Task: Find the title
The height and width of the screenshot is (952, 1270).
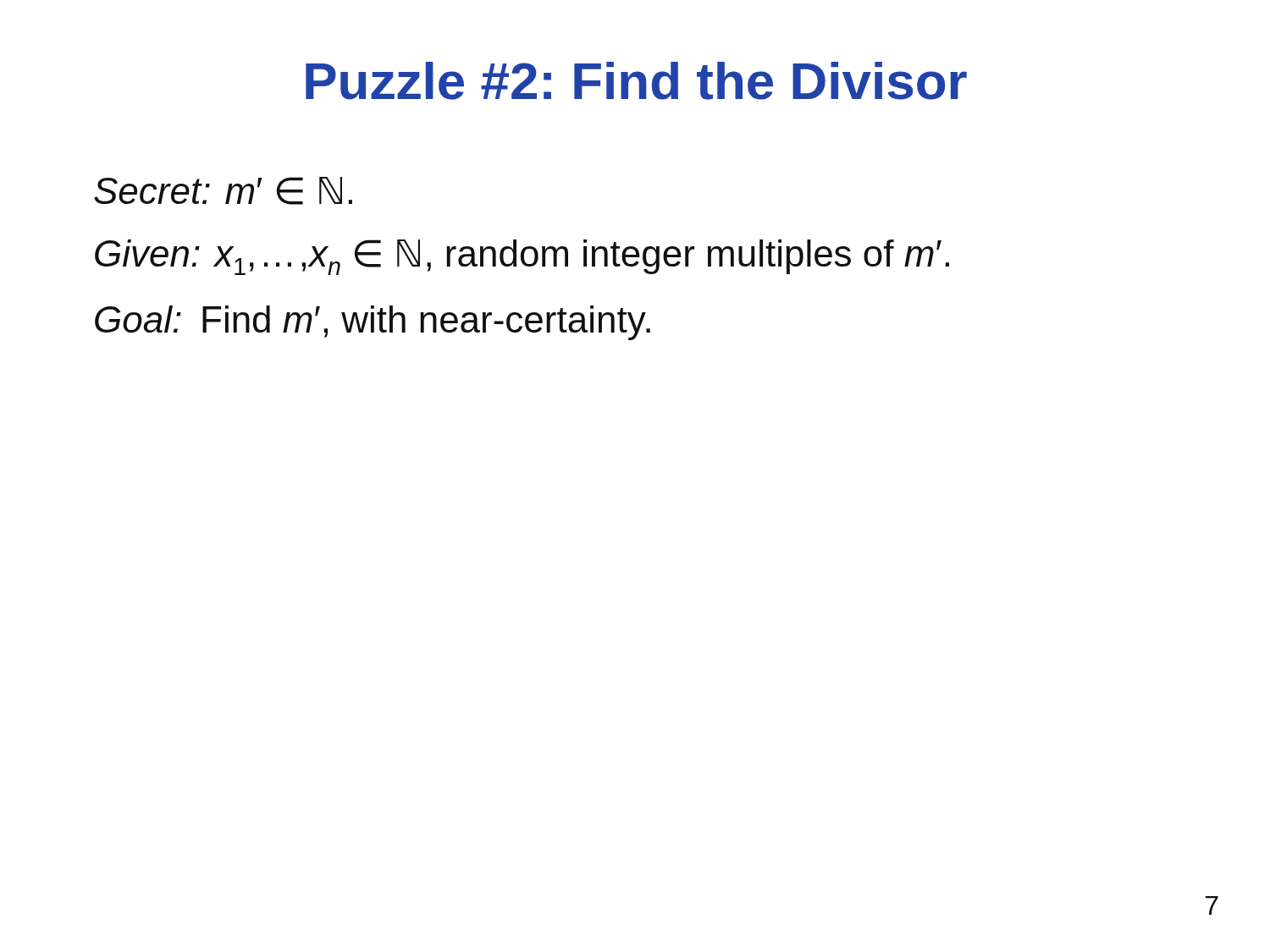Action: click(x=635, y=81)
